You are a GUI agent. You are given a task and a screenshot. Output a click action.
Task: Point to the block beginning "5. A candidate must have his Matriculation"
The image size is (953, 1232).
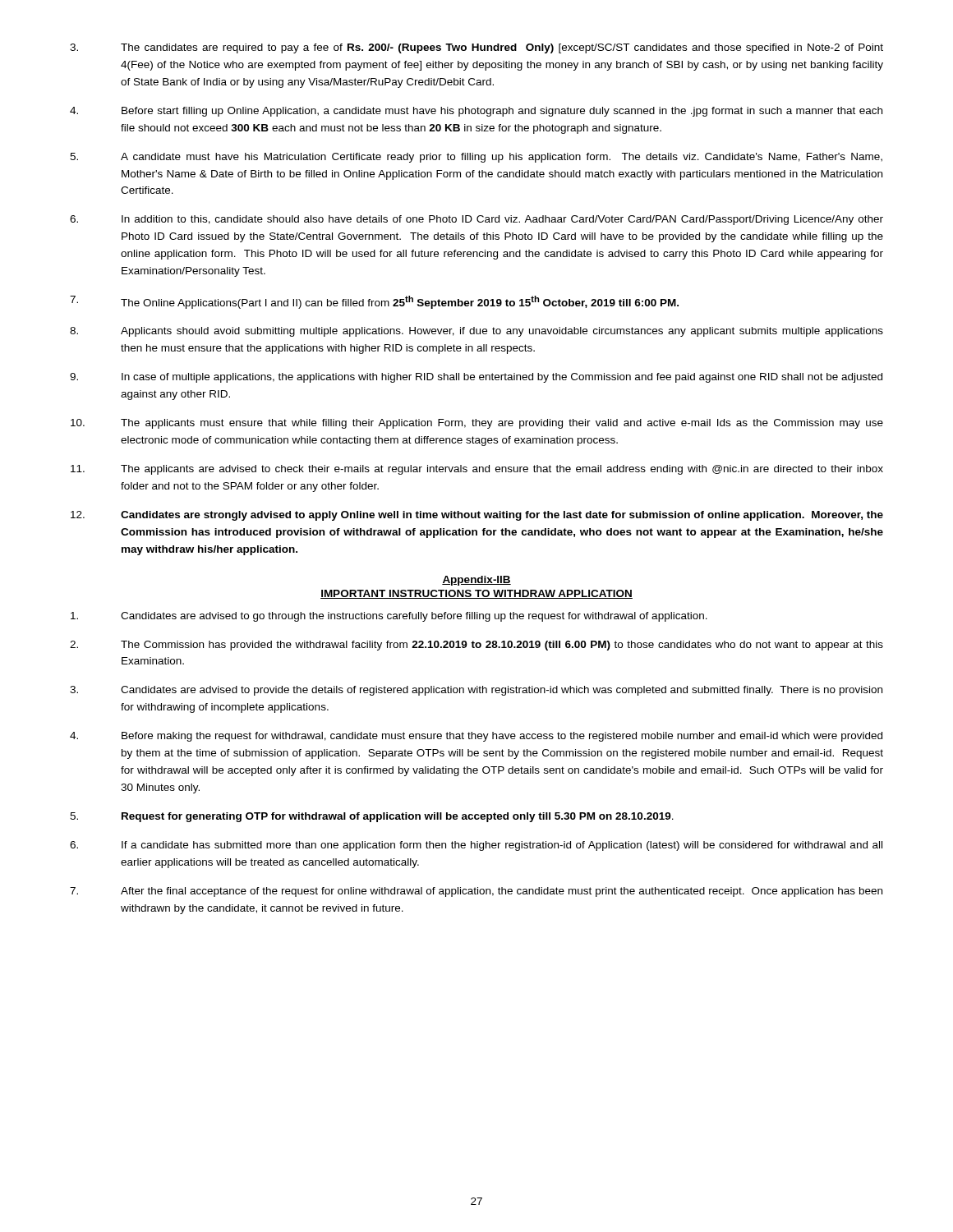[476, 174]
